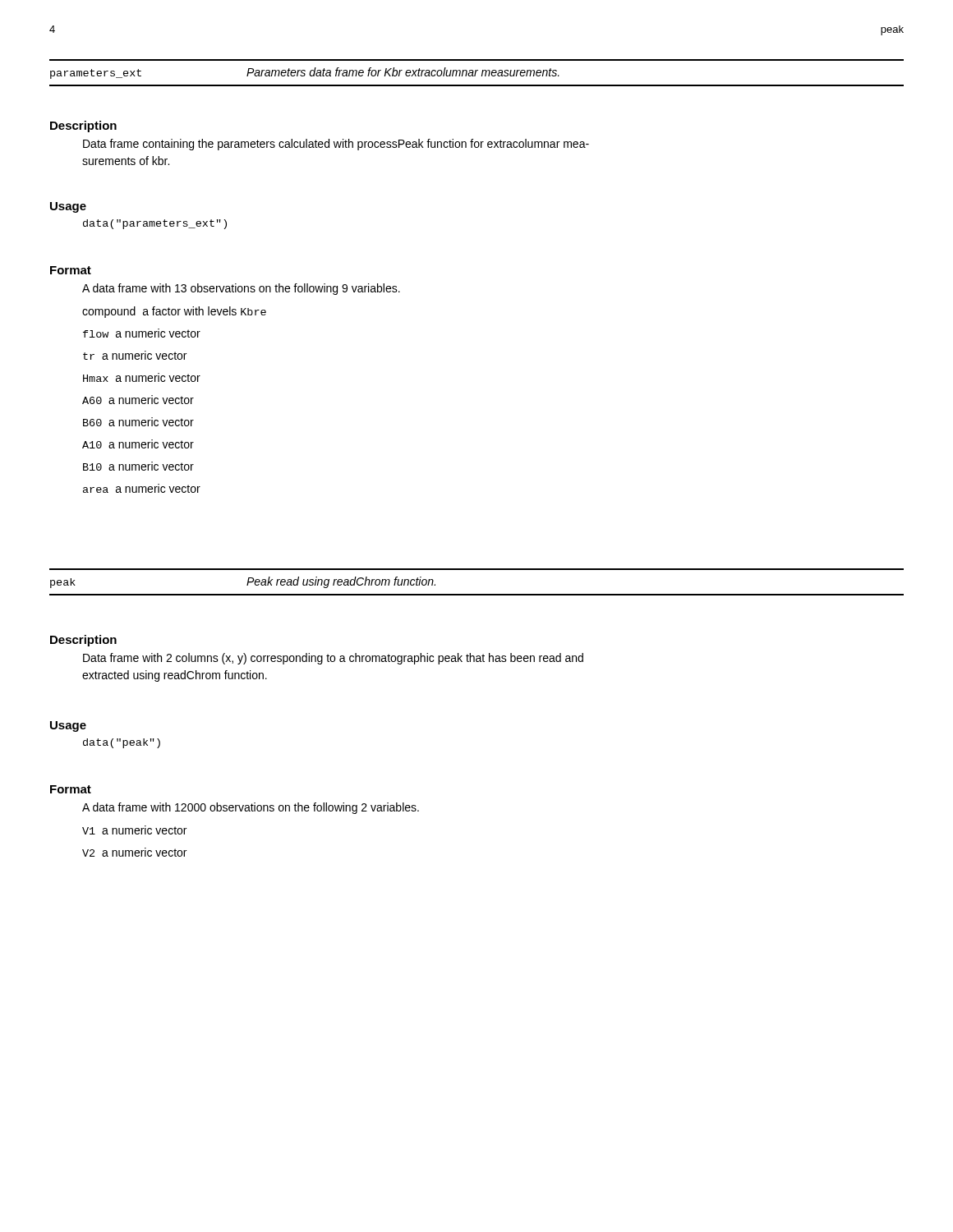Where does it say "tr a numeric vector"?
Viewport: 953px width, 1232px height.
click(135, 356)
